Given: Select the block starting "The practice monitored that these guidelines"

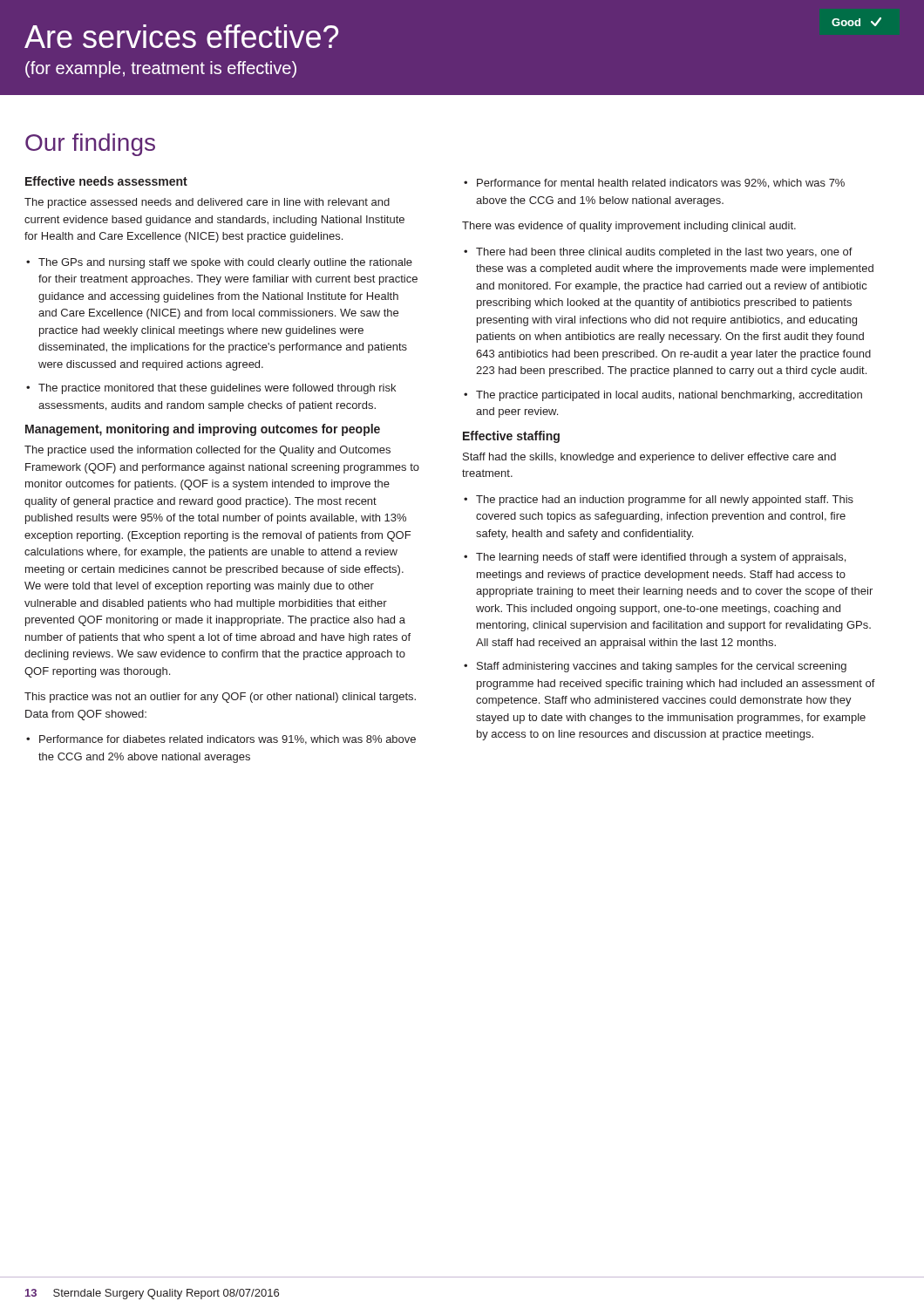Looking at the screenshot, I should pyautogui.click(x=217, y=396).
